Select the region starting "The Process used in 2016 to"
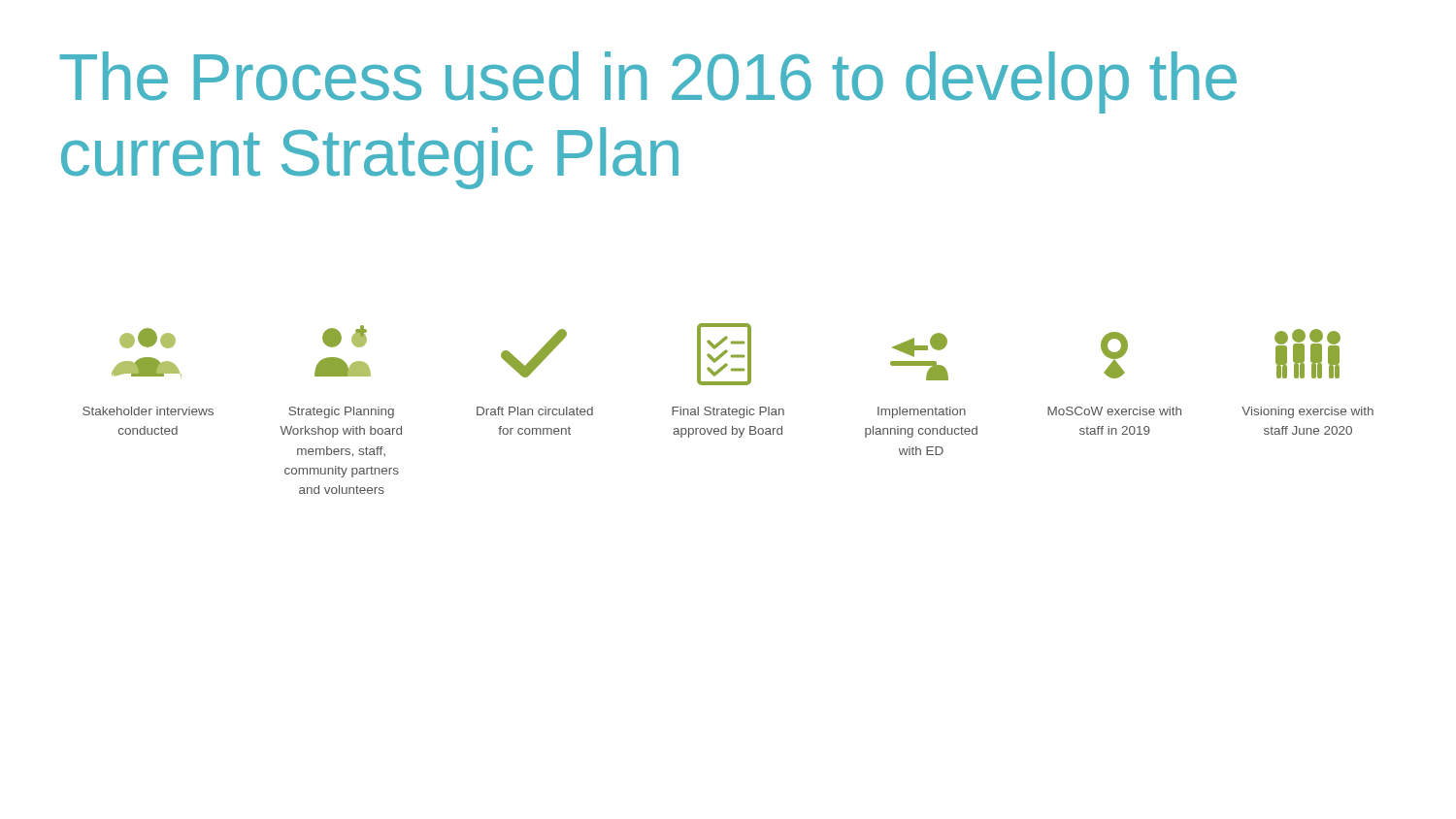Viewport: 1456px width, 819px height. tap(649, 115)
